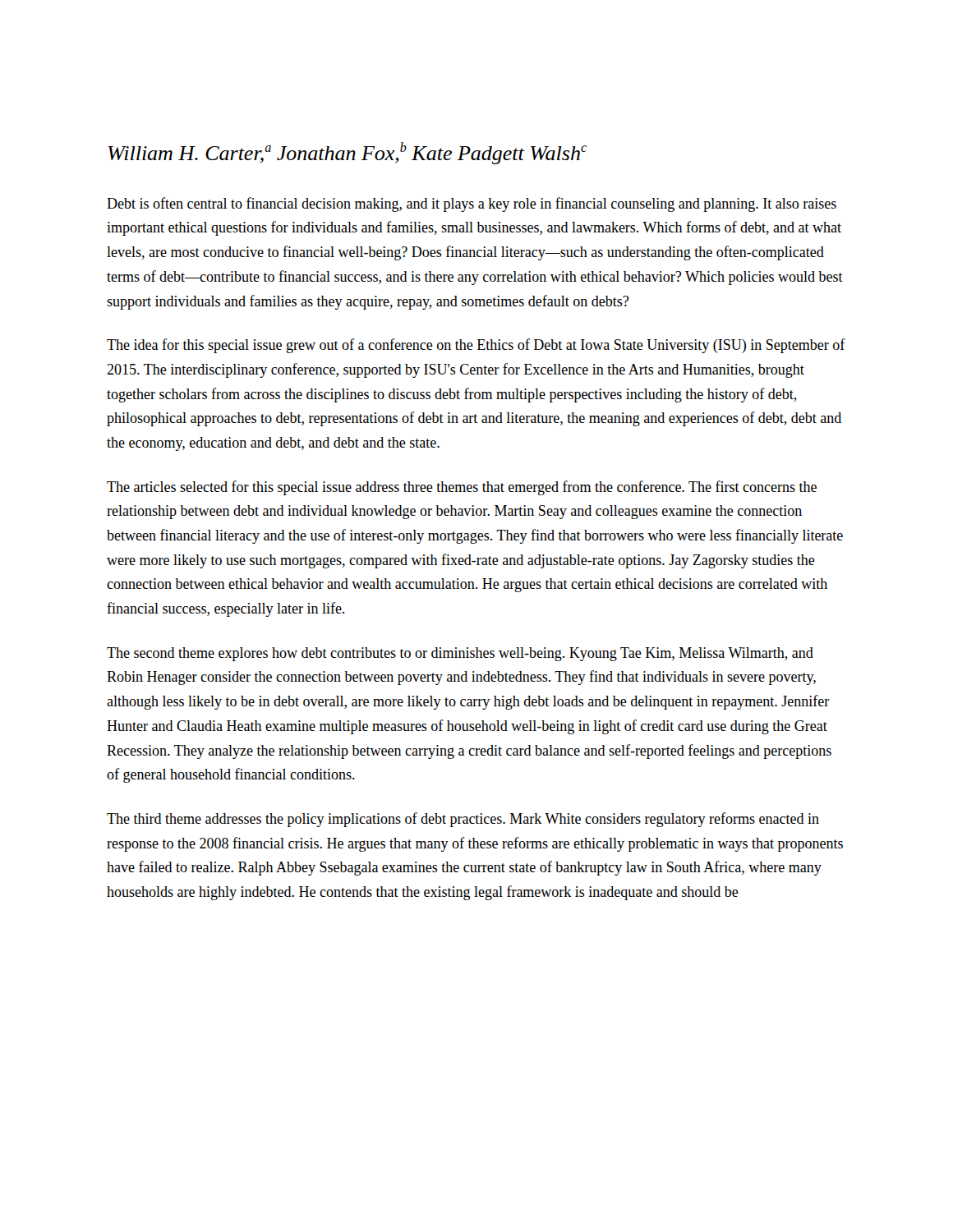The height and width of the screenshot is (1232, 953).
Task: Find the text starting "The articles selected for"
Action: pyautogui.click(x=475, y=548)
